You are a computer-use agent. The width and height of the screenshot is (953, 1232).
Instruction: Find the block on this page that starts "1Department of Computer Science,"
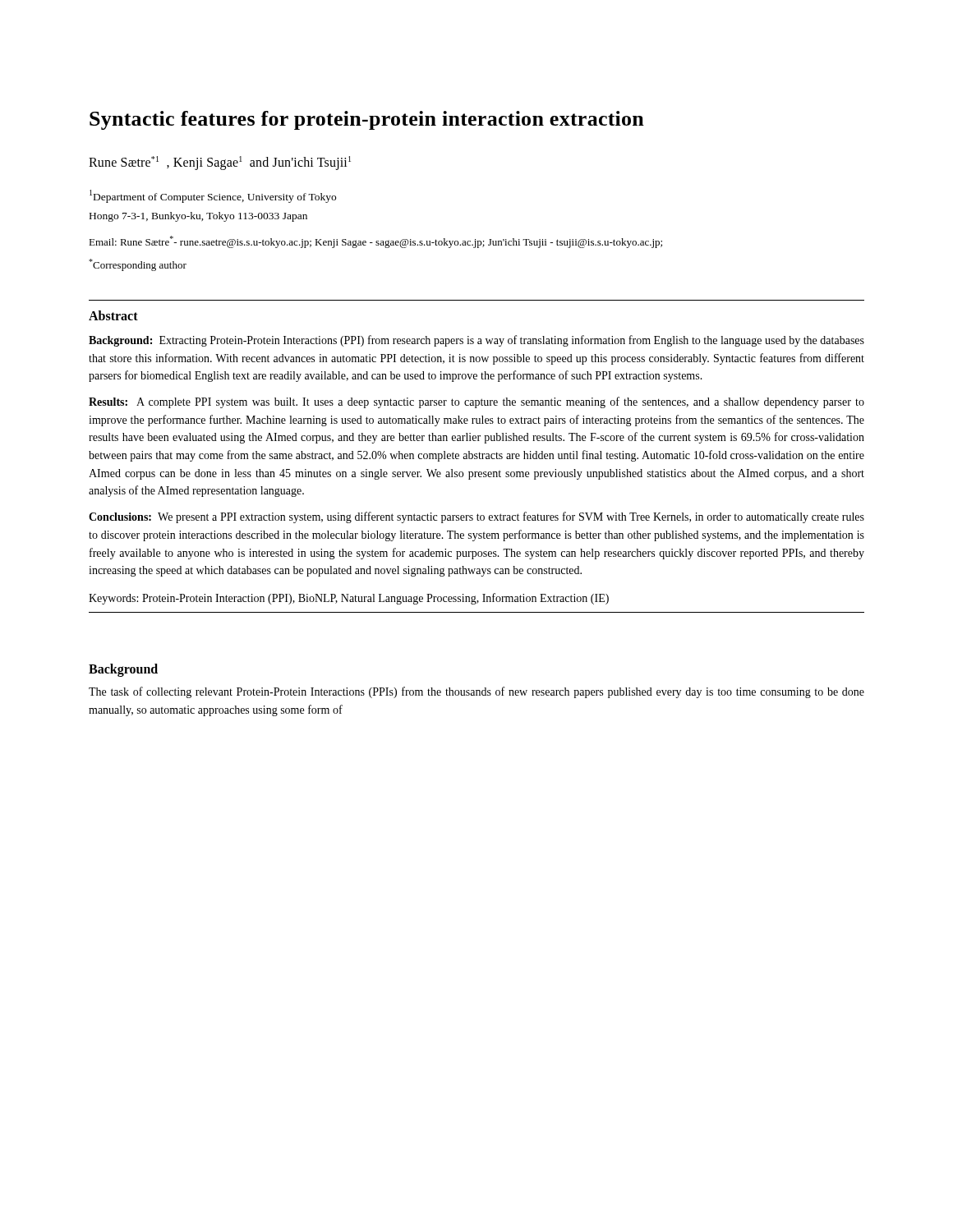pos(213,196)
